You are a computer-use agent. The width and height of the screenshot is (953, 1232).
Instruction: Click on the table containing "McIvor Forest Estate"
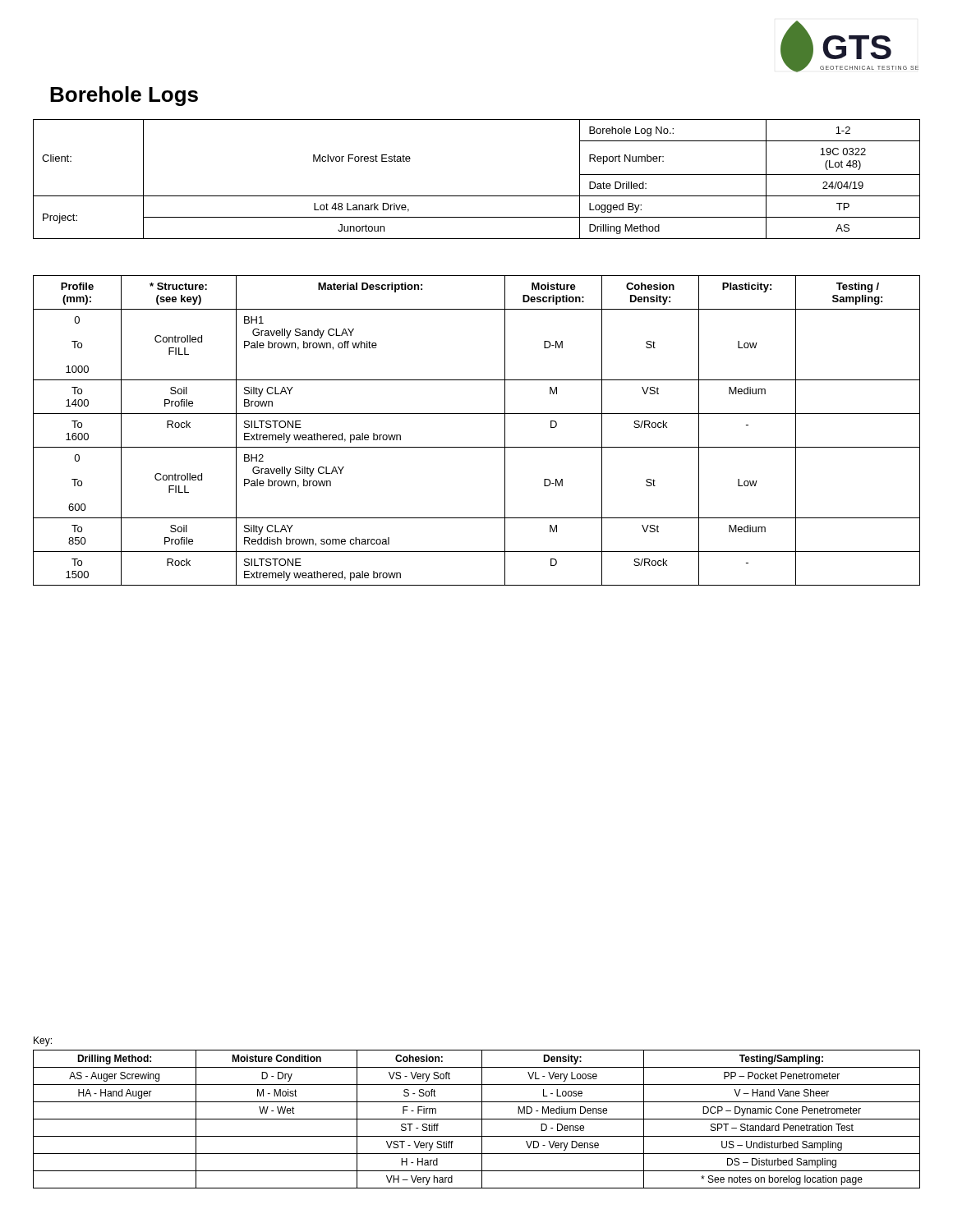click(x=476, y=179)
